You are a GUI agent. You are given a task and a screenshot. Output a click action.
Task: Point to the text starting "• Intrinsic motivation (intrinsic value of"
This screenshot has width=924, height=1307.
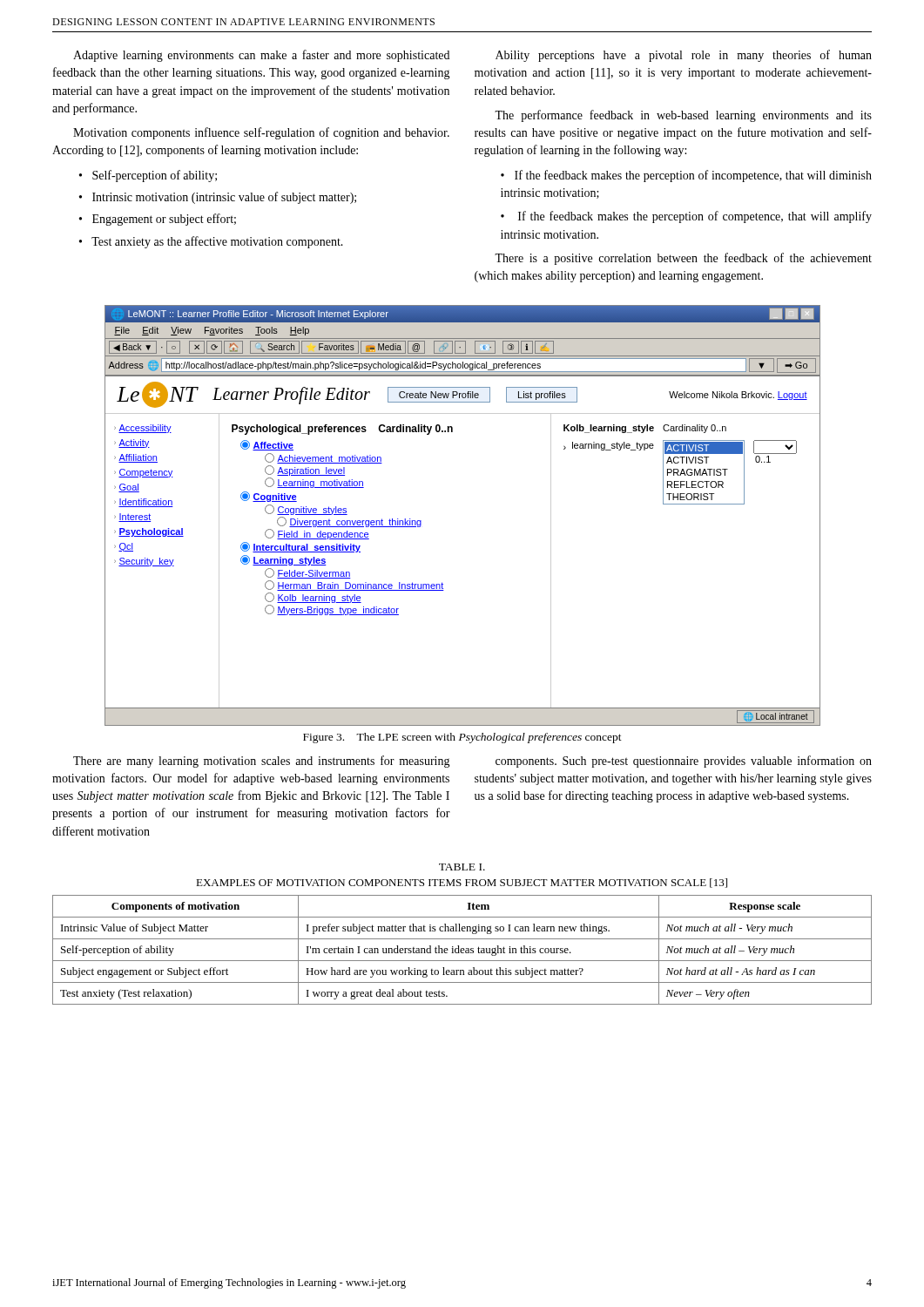[218, 197]
